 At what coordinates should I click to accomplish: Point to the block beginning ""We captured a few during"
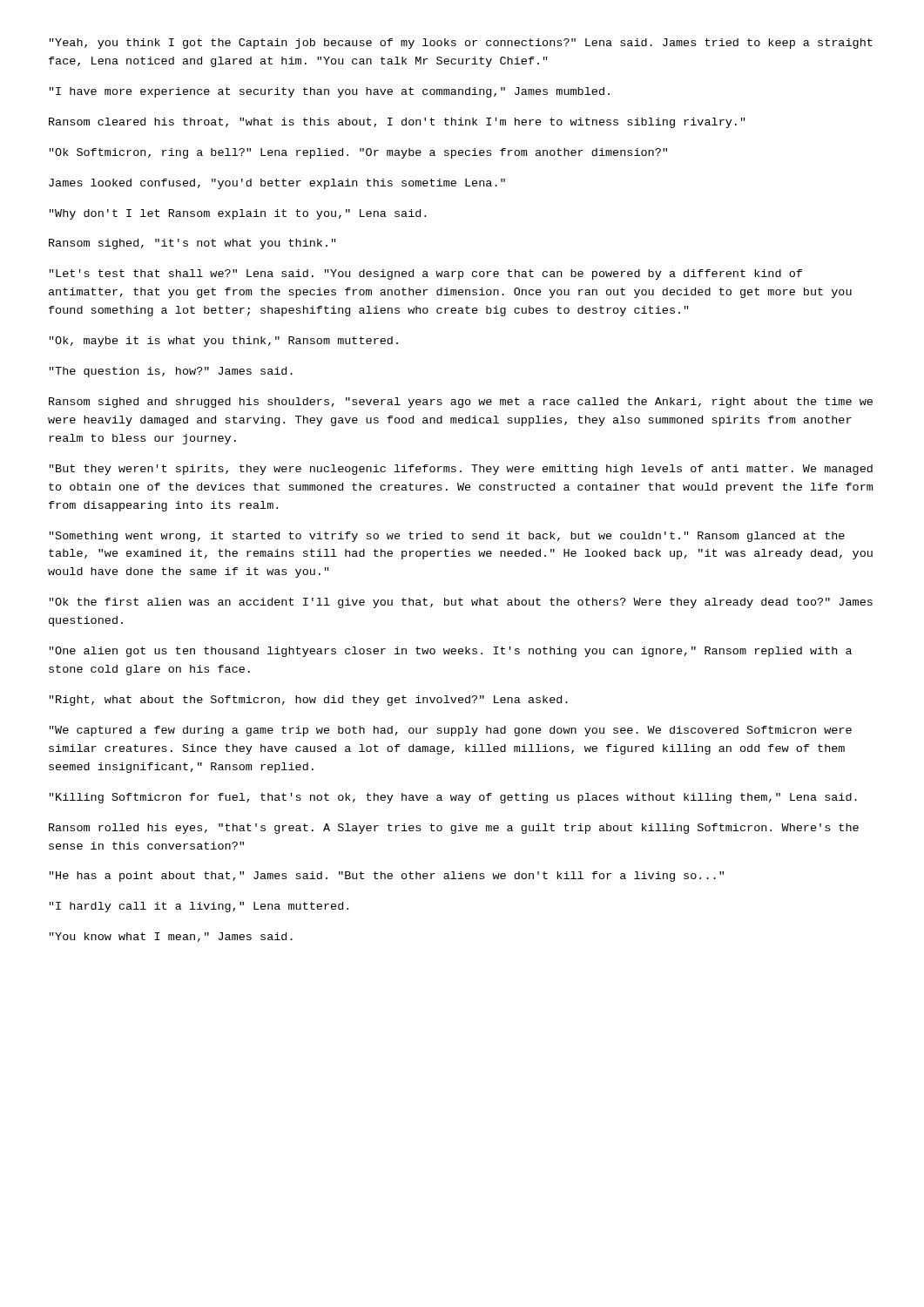(x=450, y=749)
